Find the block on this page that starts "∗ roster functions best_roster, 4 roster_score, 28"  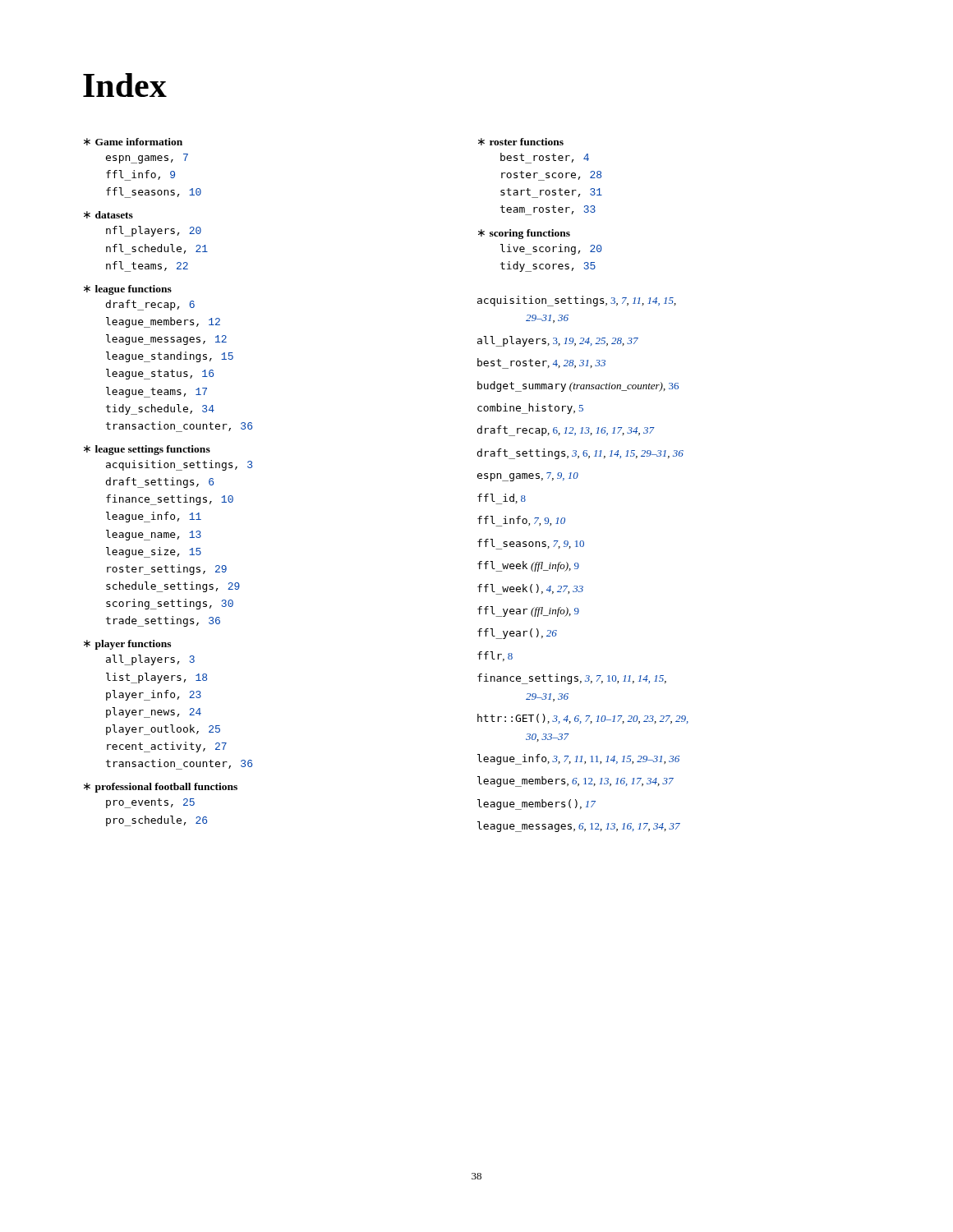(x=521, y=142)
